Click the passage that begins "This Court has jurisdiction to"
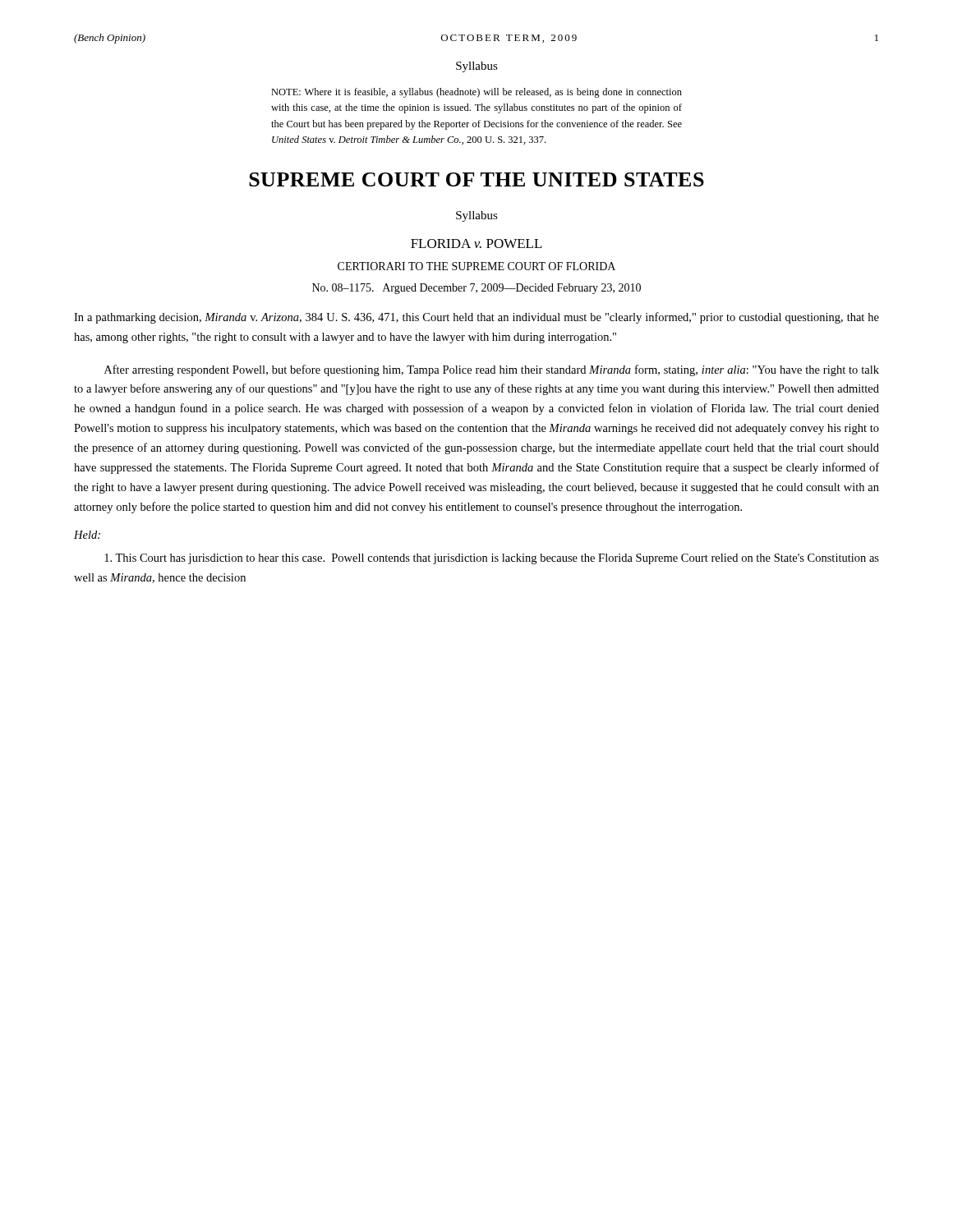Viewport: 953px width, 1232px height. (476, 567)
